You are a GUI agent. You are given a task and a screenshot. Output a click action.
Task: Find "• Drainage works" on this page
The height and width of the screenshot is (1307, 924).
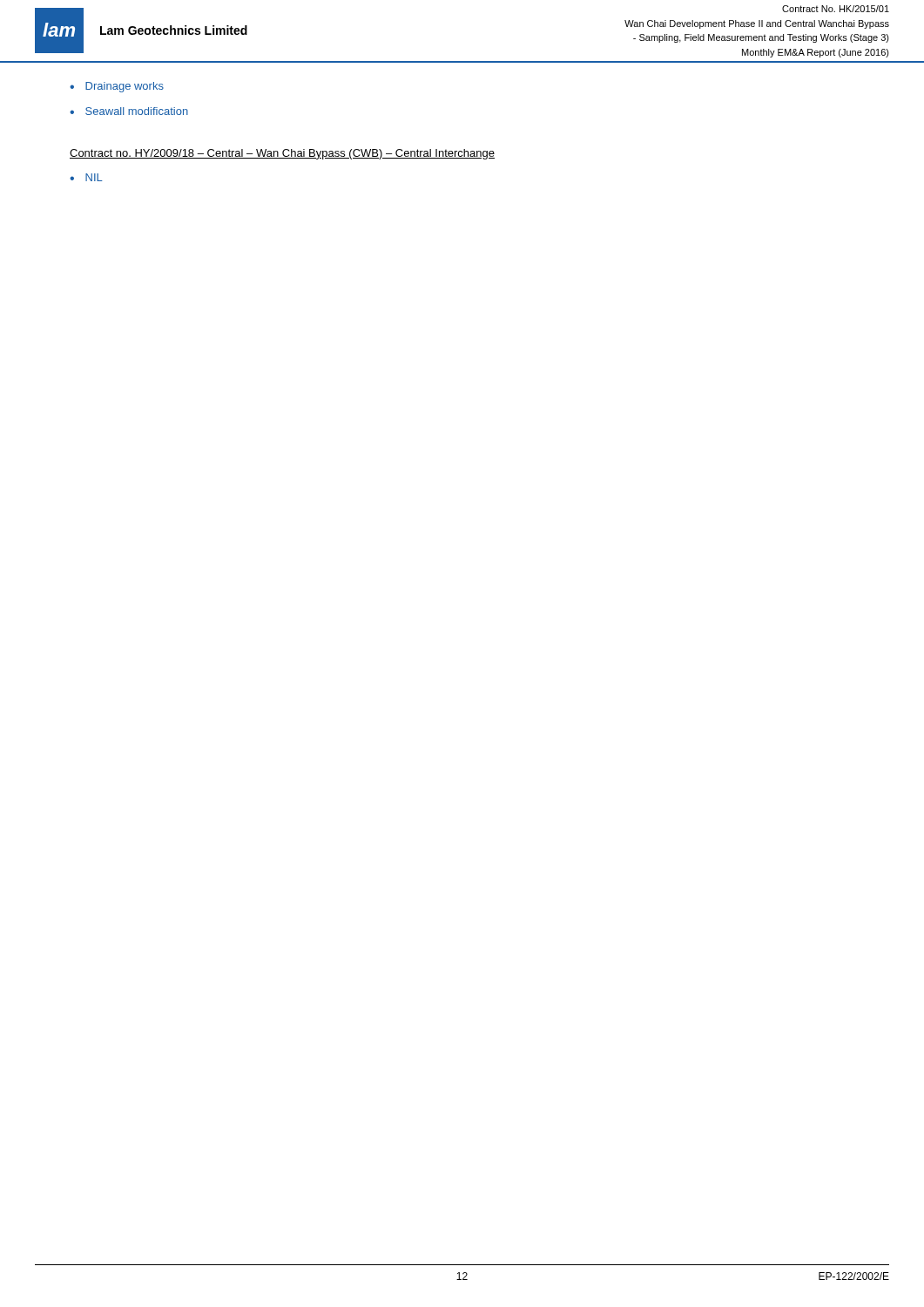[117, 88]
